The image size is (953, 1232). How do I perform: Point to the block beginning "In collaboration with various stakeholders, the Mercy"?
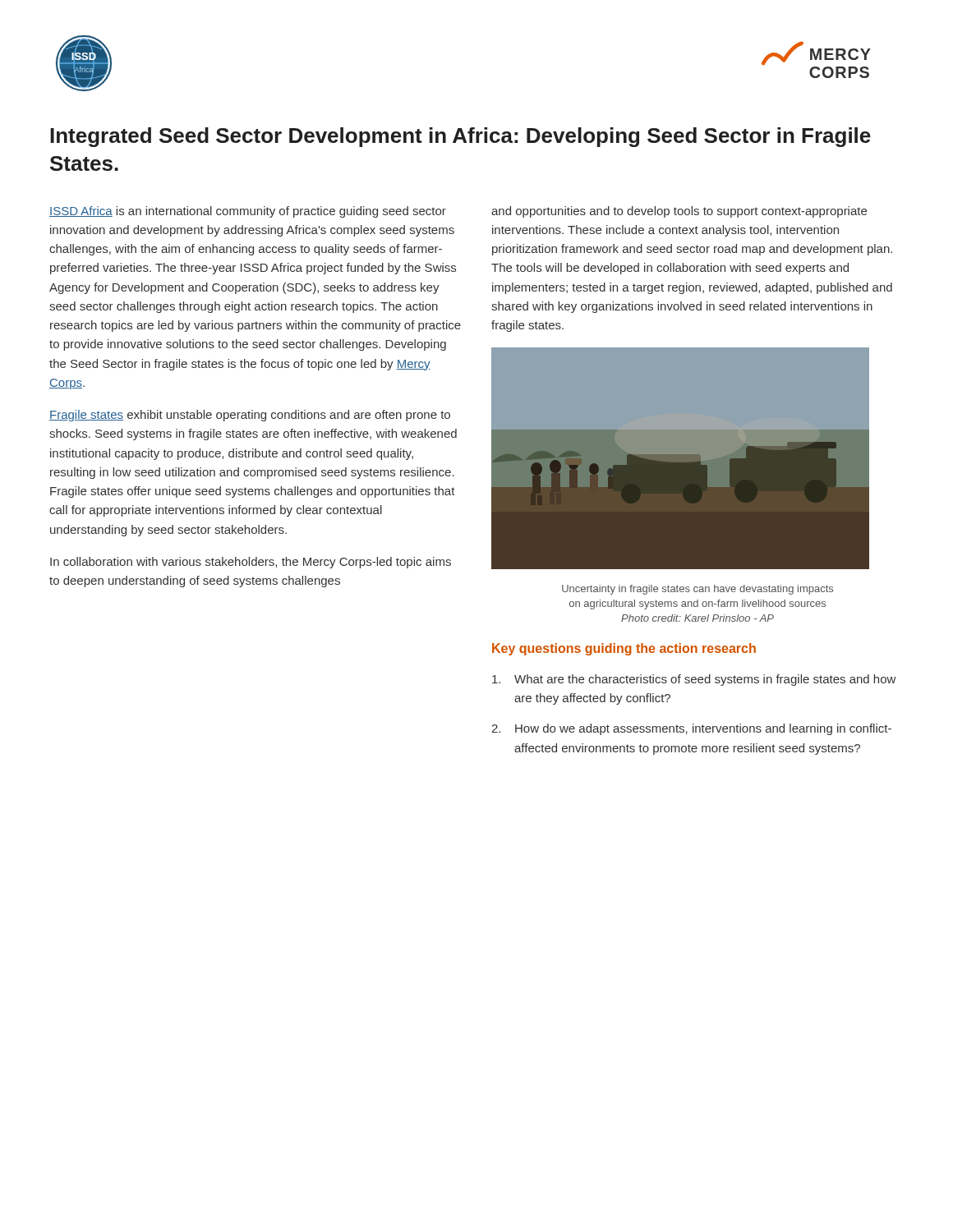(255, 571)
